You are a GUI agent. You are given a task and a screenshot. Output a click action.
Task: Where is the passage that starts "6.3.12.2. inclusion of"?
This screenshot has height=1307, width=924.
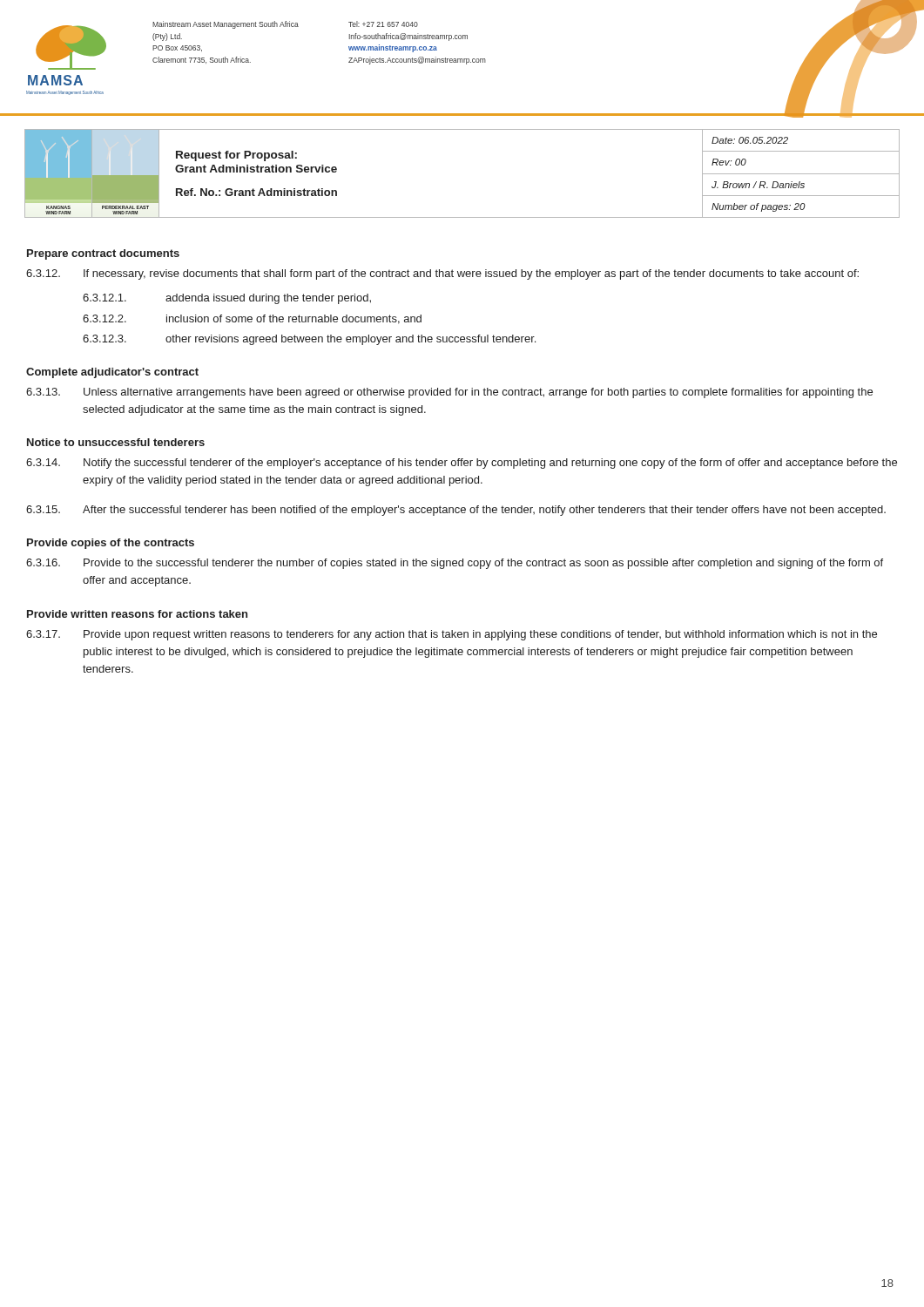pos(252,318)
